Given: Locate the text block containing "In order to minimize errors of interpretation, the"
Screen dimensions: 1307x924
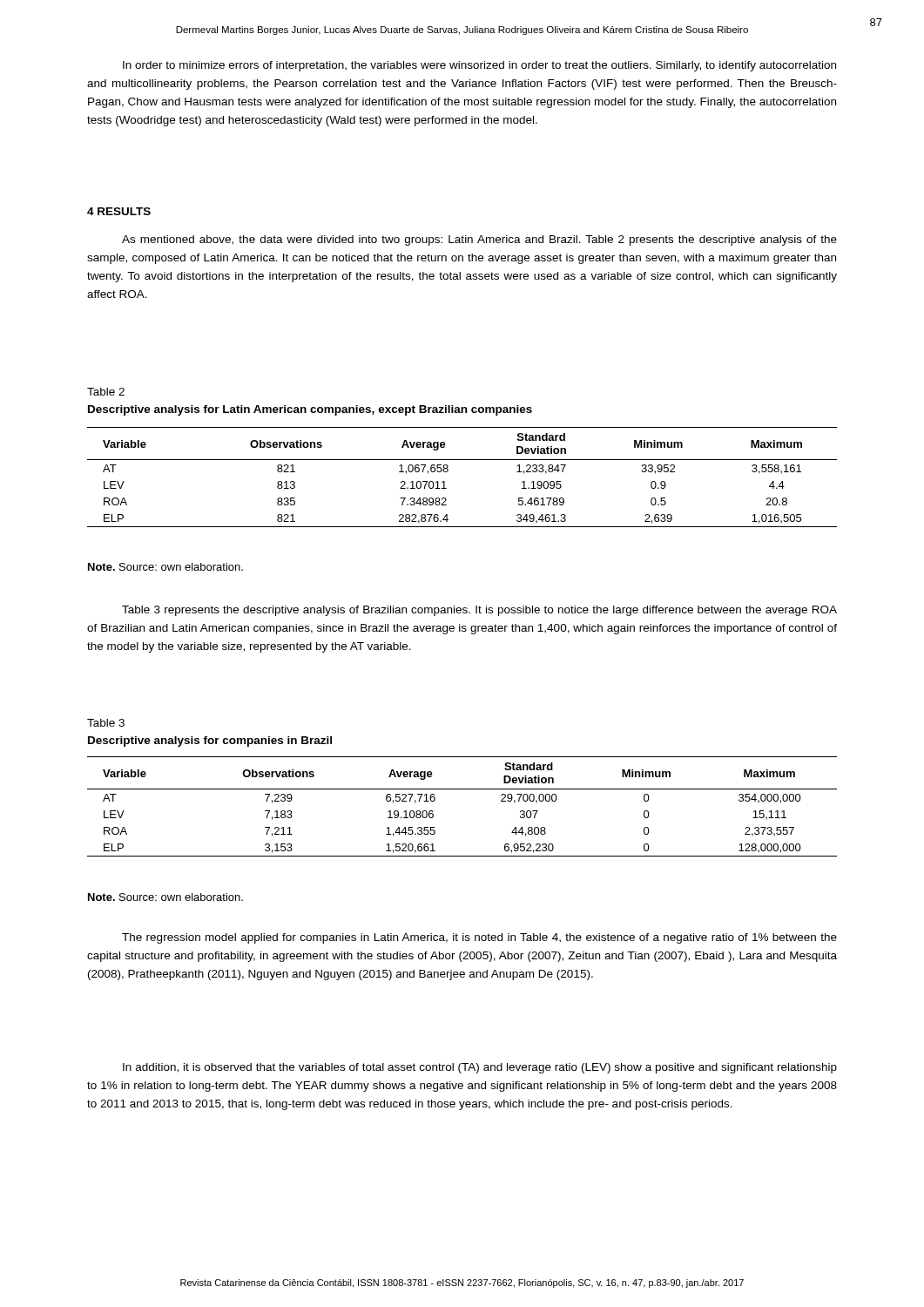Looking at the screenshot, I should (462, 92).
